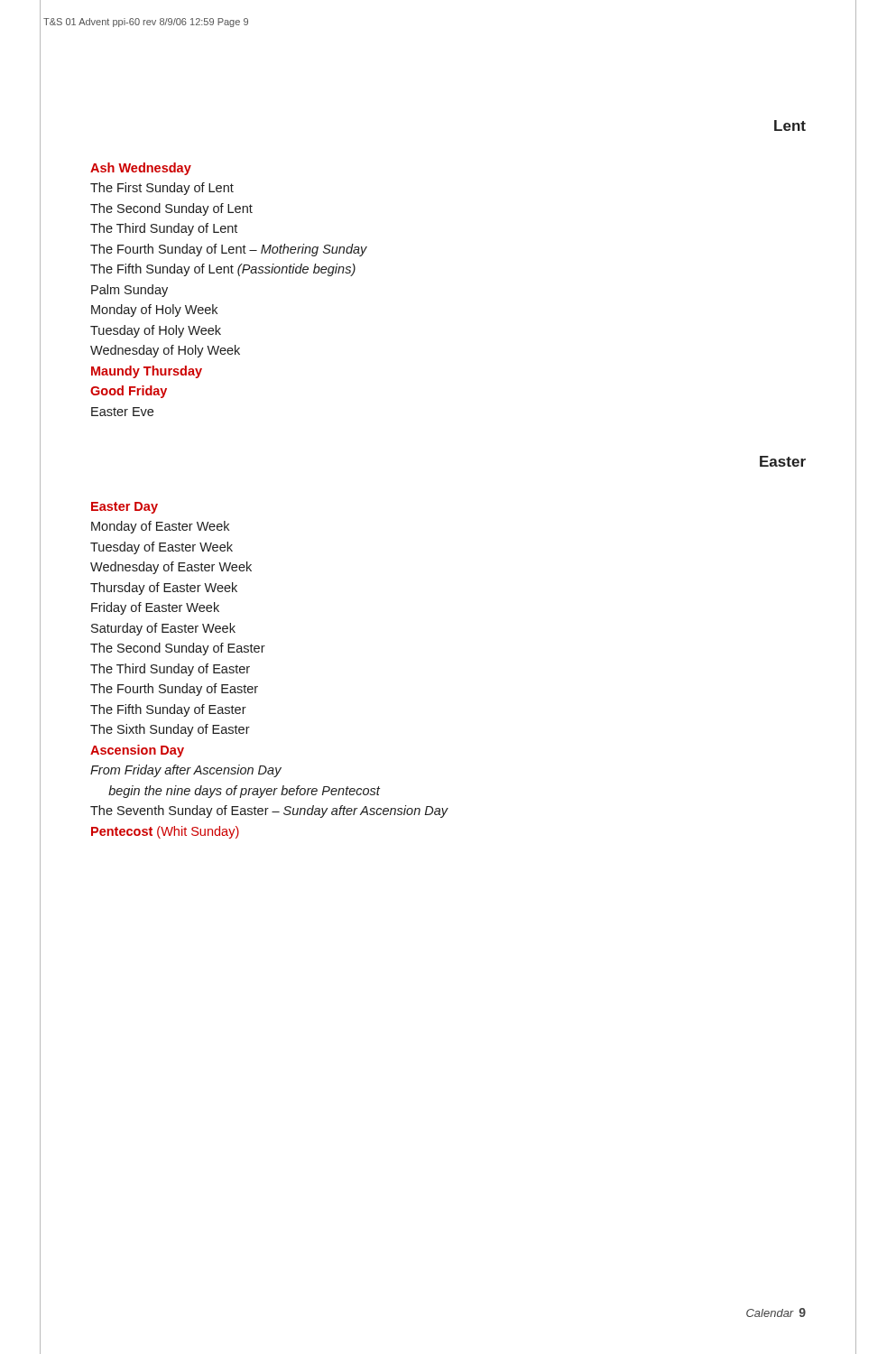Screen dimensions: 1354x896
Task: Find "Ascension Day" on this page
Action: (137, 751)
